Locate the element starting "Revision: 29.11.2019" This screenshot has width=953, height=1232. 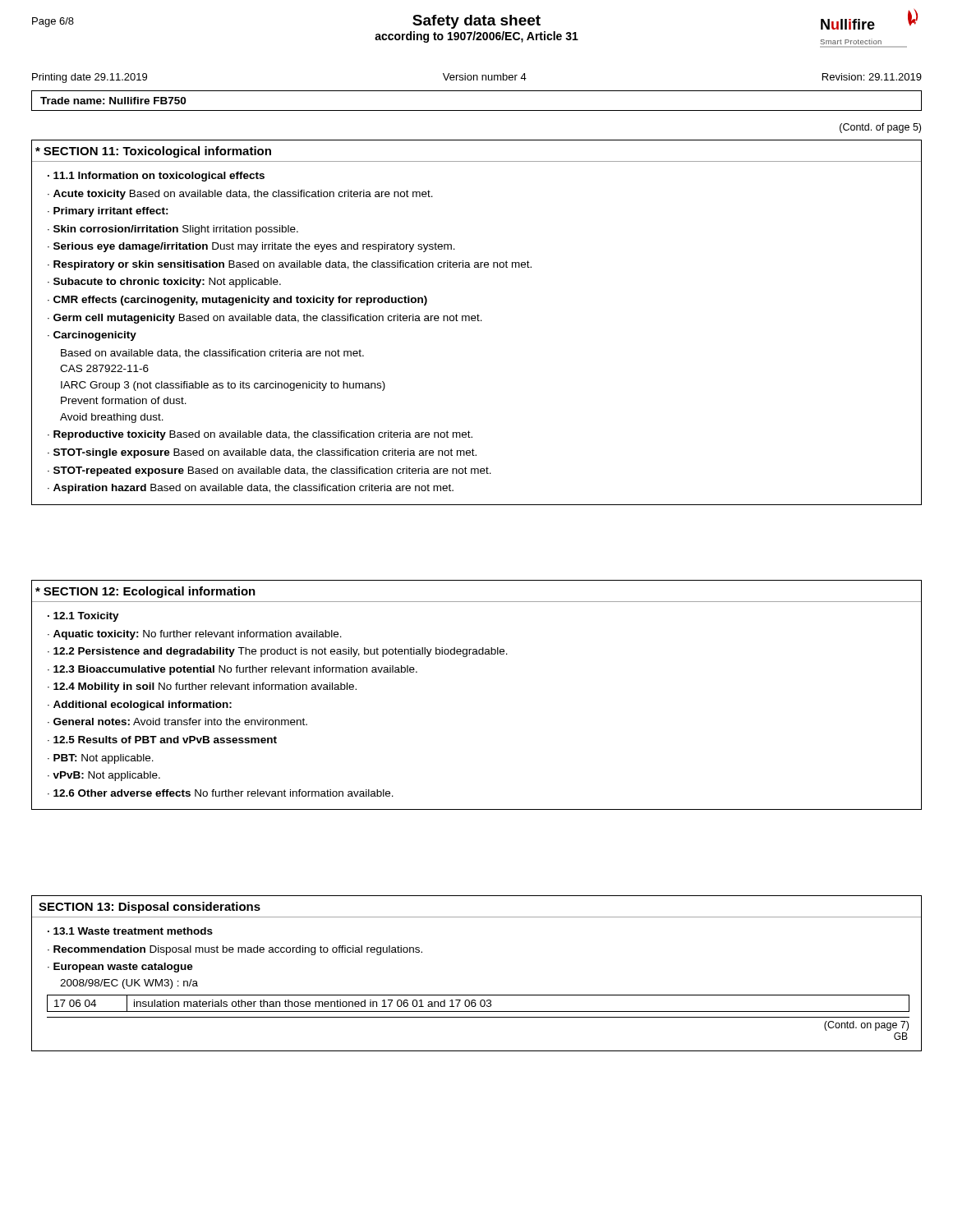(872, 77)
